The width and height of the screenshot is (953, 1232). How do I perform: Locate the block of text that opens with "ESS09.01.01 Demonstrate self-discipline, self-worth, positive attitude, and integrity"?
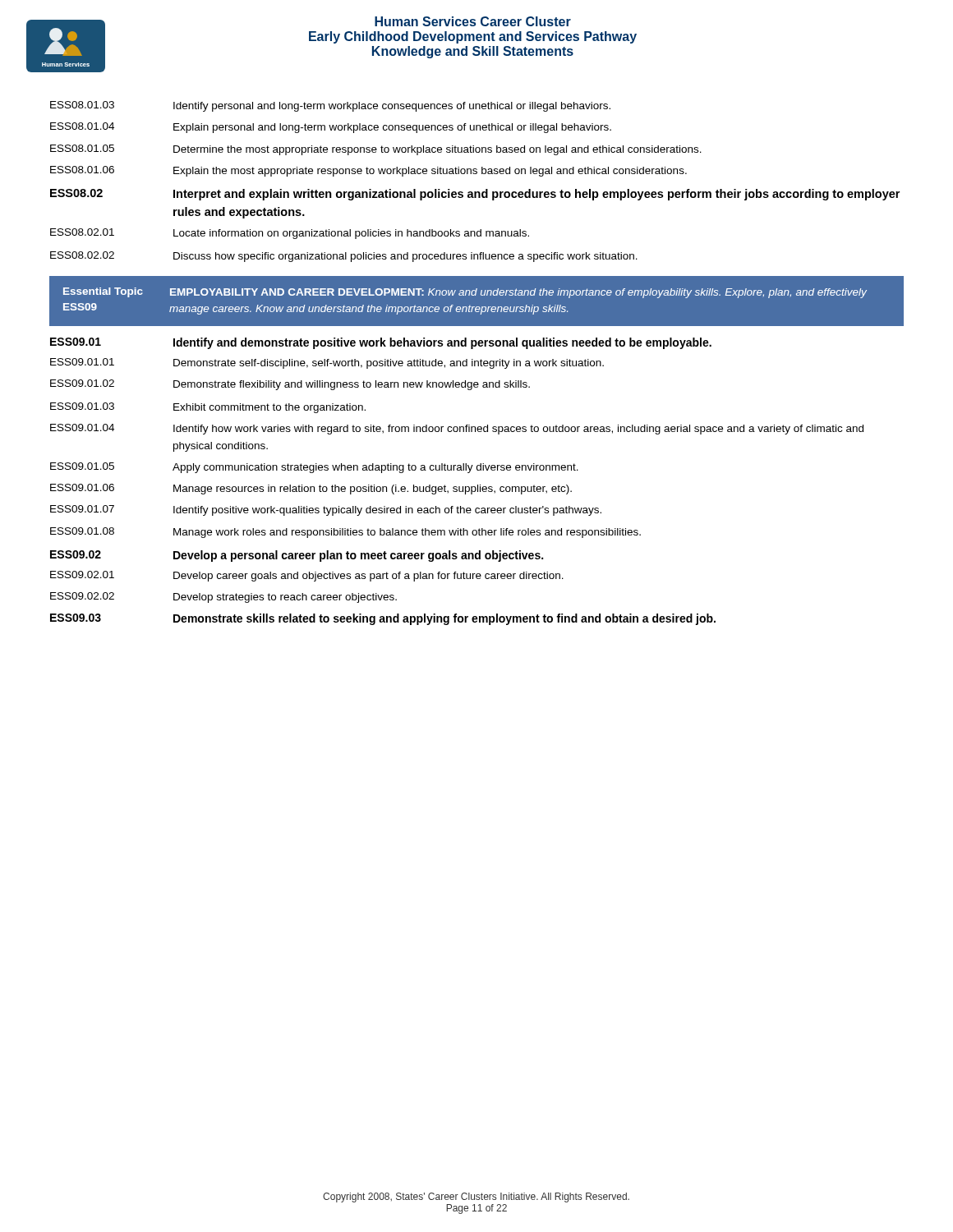pyautogui.click(x=476, y=363)
